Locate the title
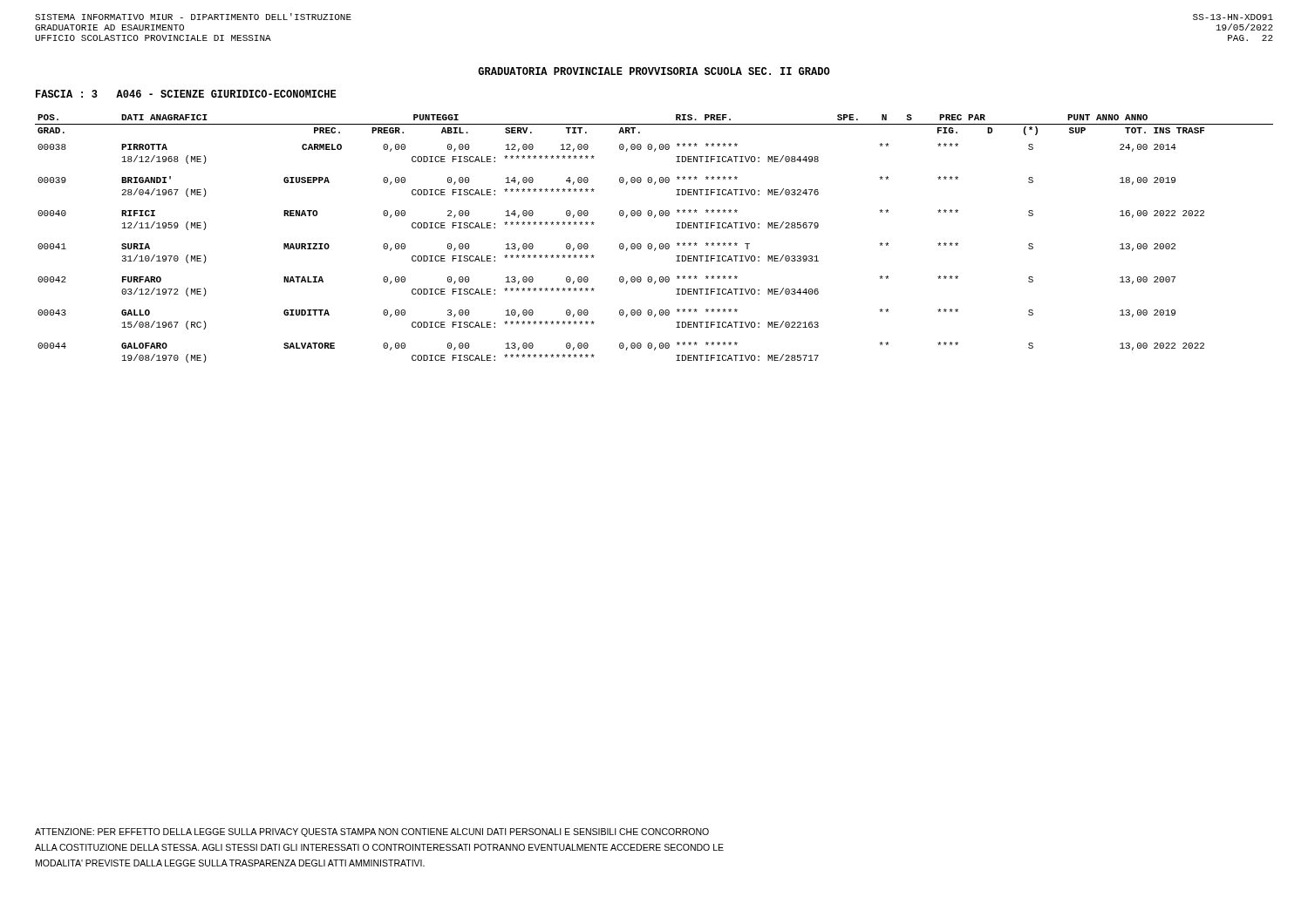This screenshot has height=924, width=1308. click(x=654, y=72)
